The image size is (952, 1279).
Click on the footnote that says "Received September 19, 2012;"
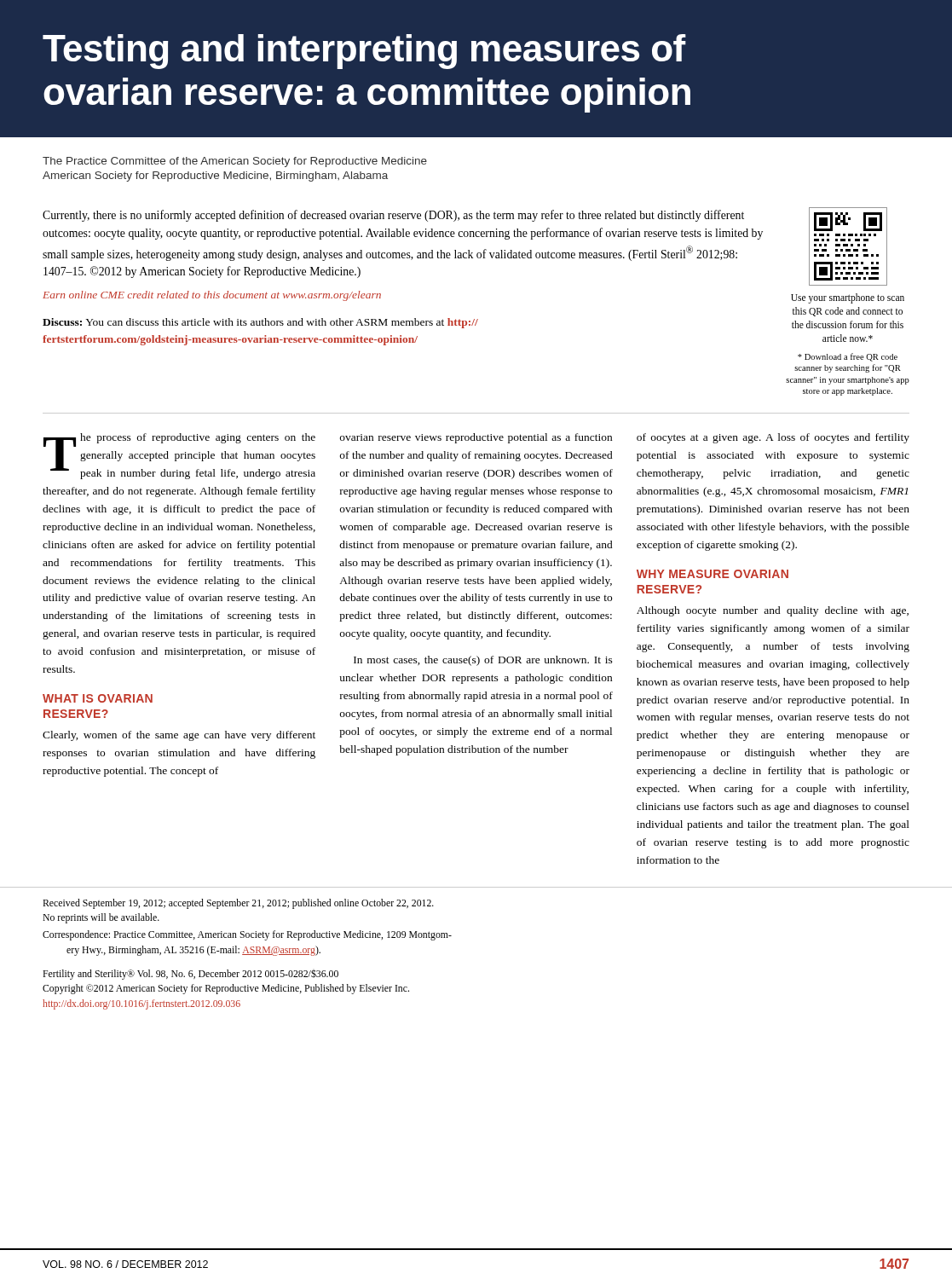(x=238, y=903)
